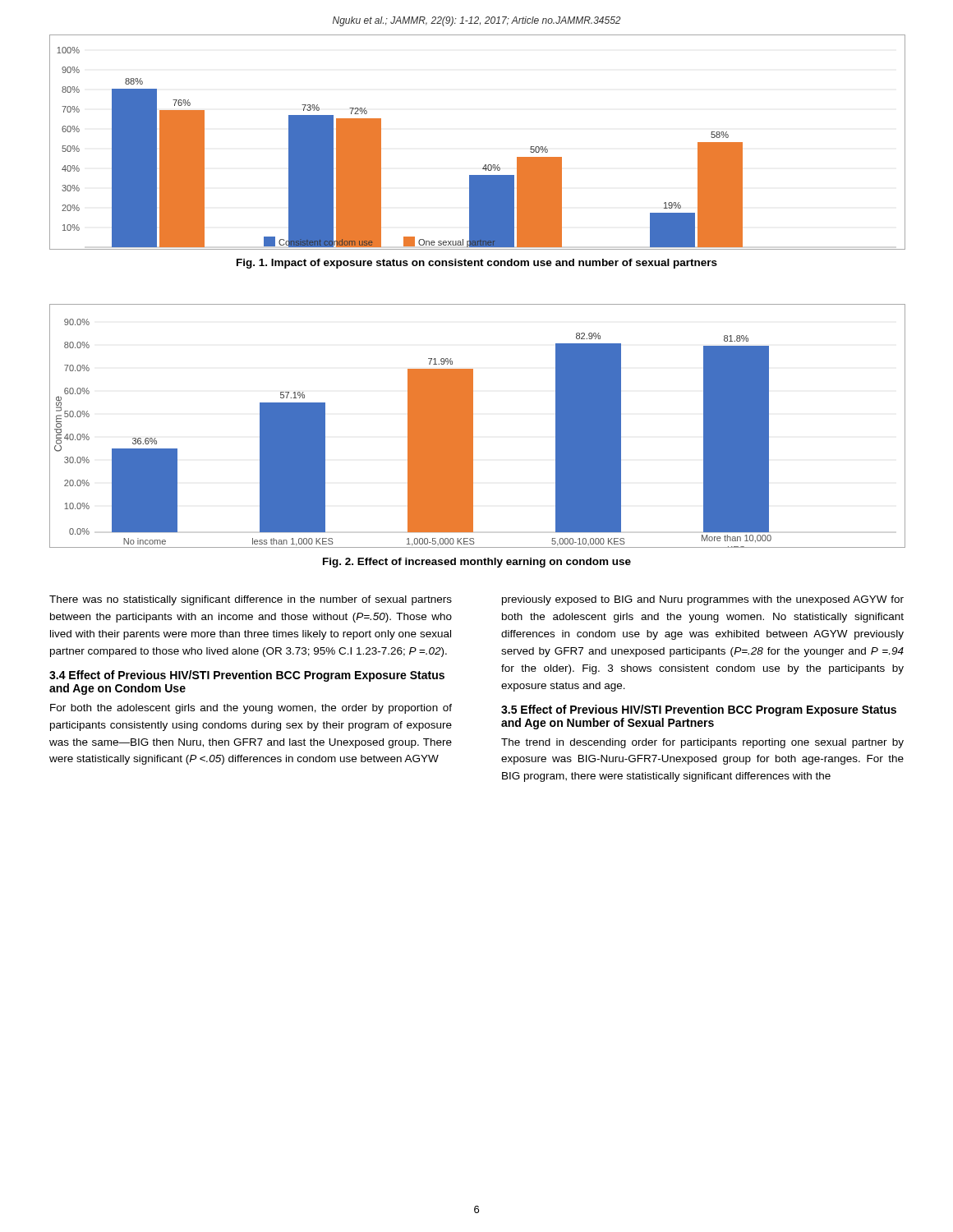This screenshot has height=1232, width=953.
Task: Locate the section header that reads "3.4 Effect of"
Action: 247,681
